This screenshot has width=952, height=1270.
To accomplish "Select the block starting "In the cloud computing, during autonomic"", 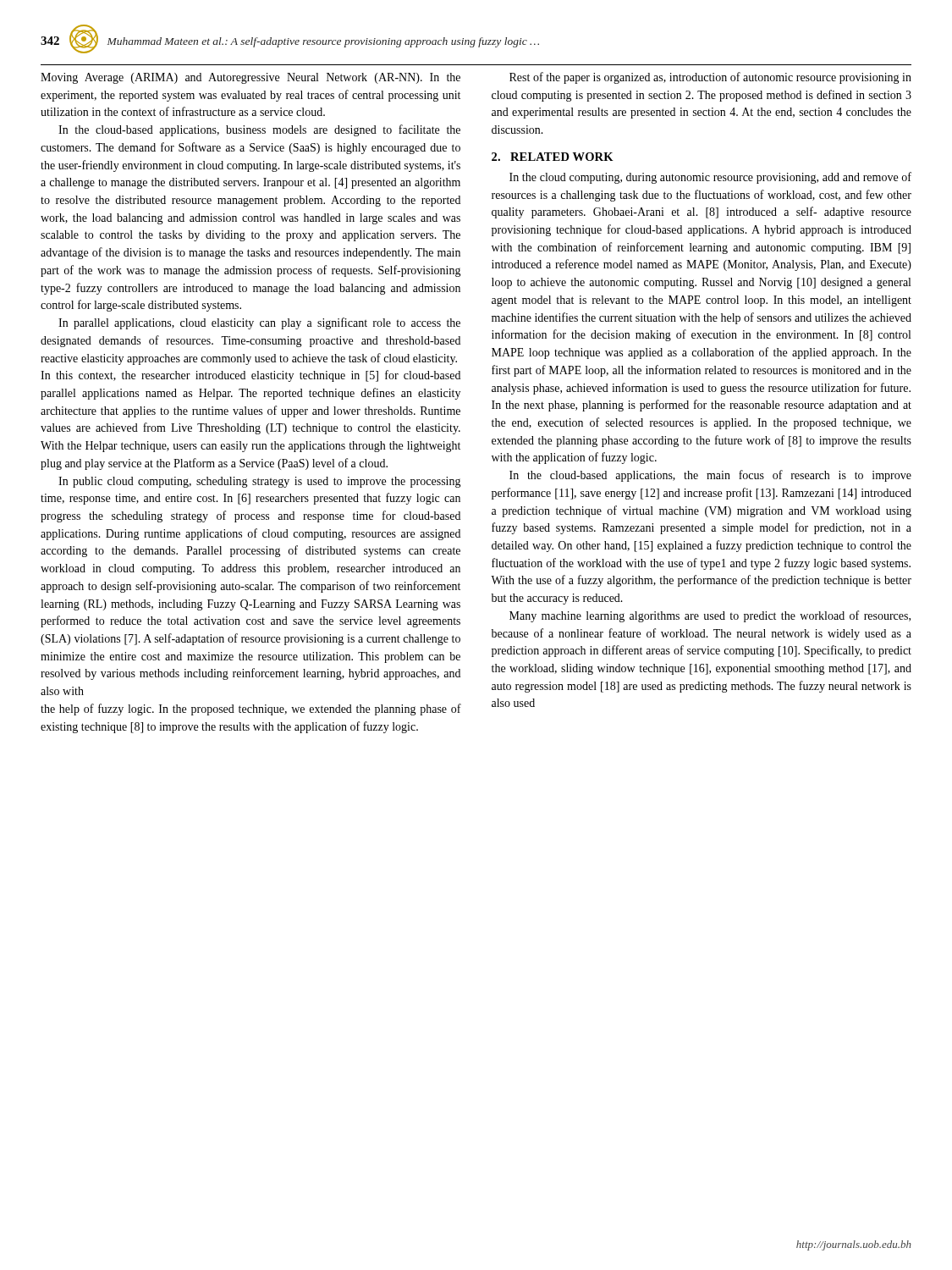I will pyautogui.click(x=701, y=318).
